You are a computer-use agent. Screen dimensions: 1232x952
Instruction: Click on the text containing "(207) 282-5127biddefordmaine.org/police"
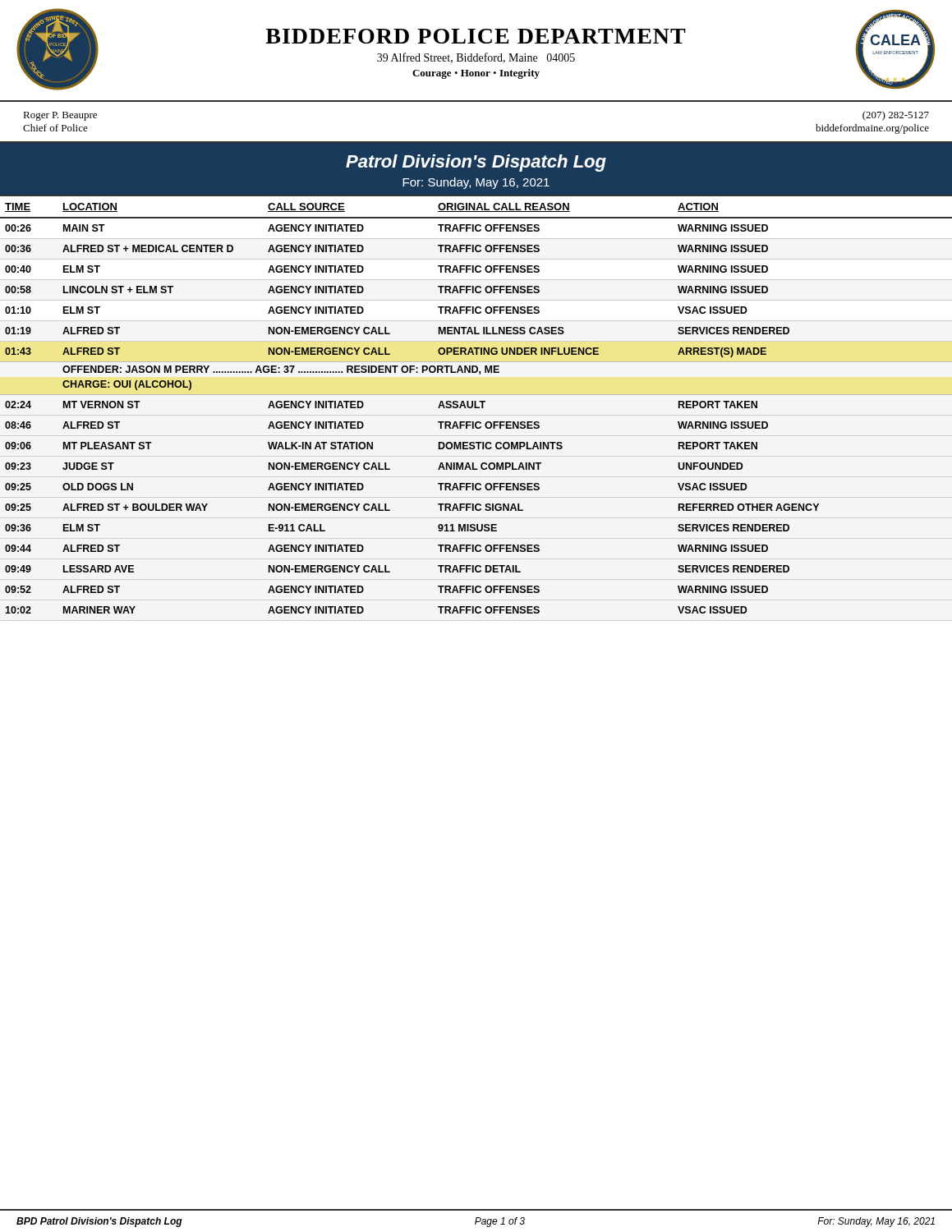click(872, 121)
